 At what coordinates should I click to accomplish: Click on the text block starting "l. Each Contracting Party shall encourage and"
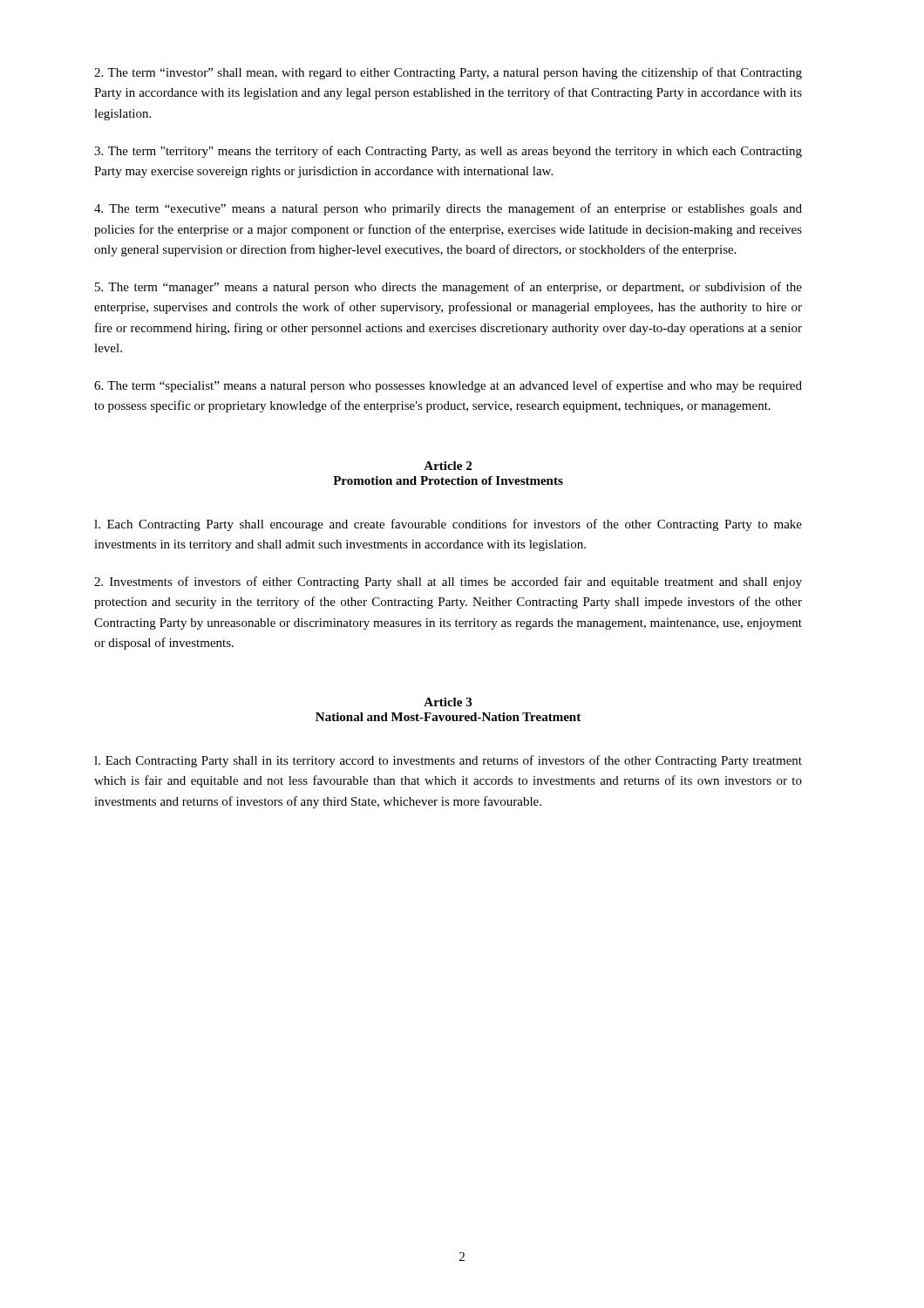[448, 534]
